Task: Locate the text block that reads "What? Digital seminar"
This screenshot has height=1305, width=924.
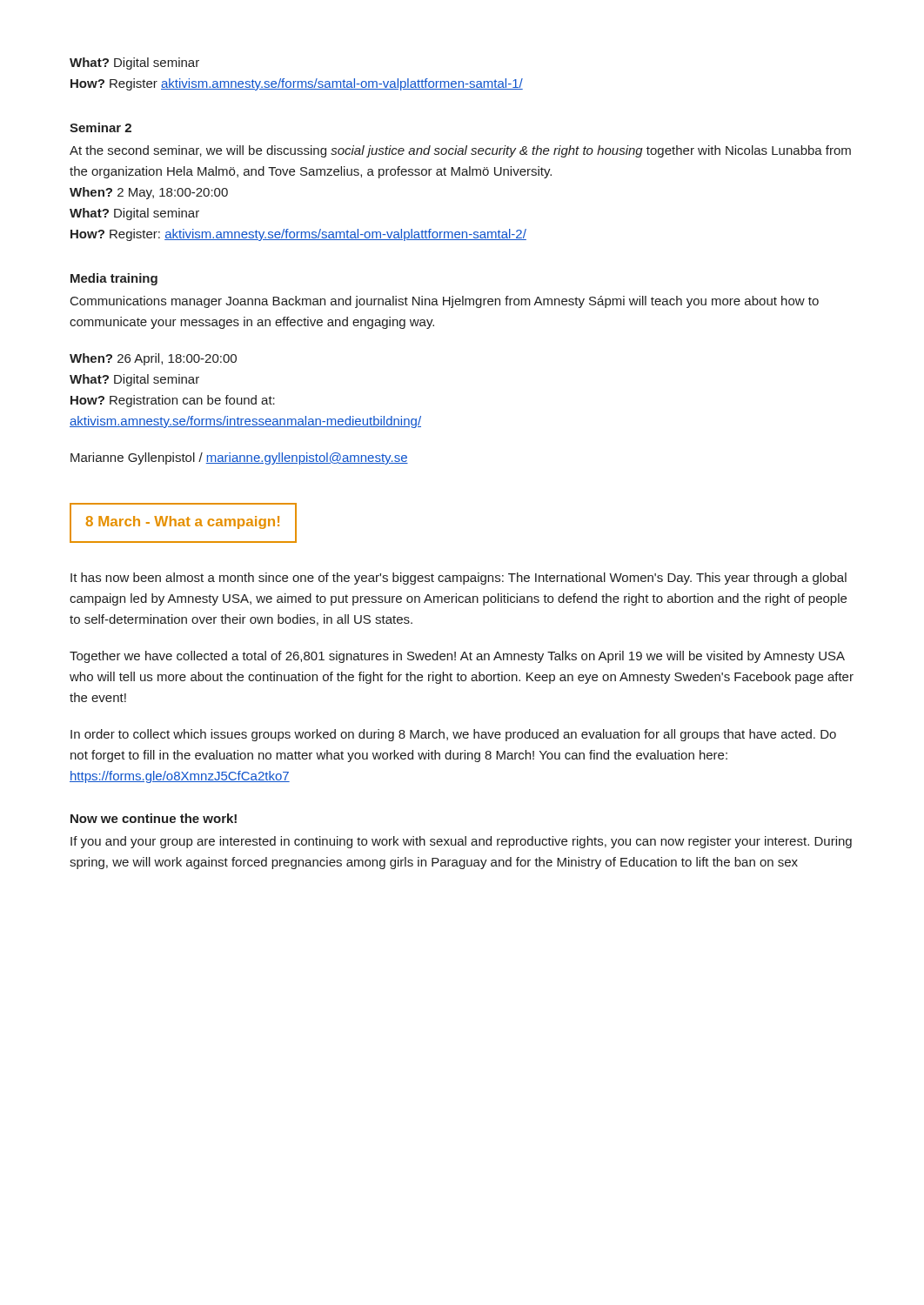Action: [296, 73]
